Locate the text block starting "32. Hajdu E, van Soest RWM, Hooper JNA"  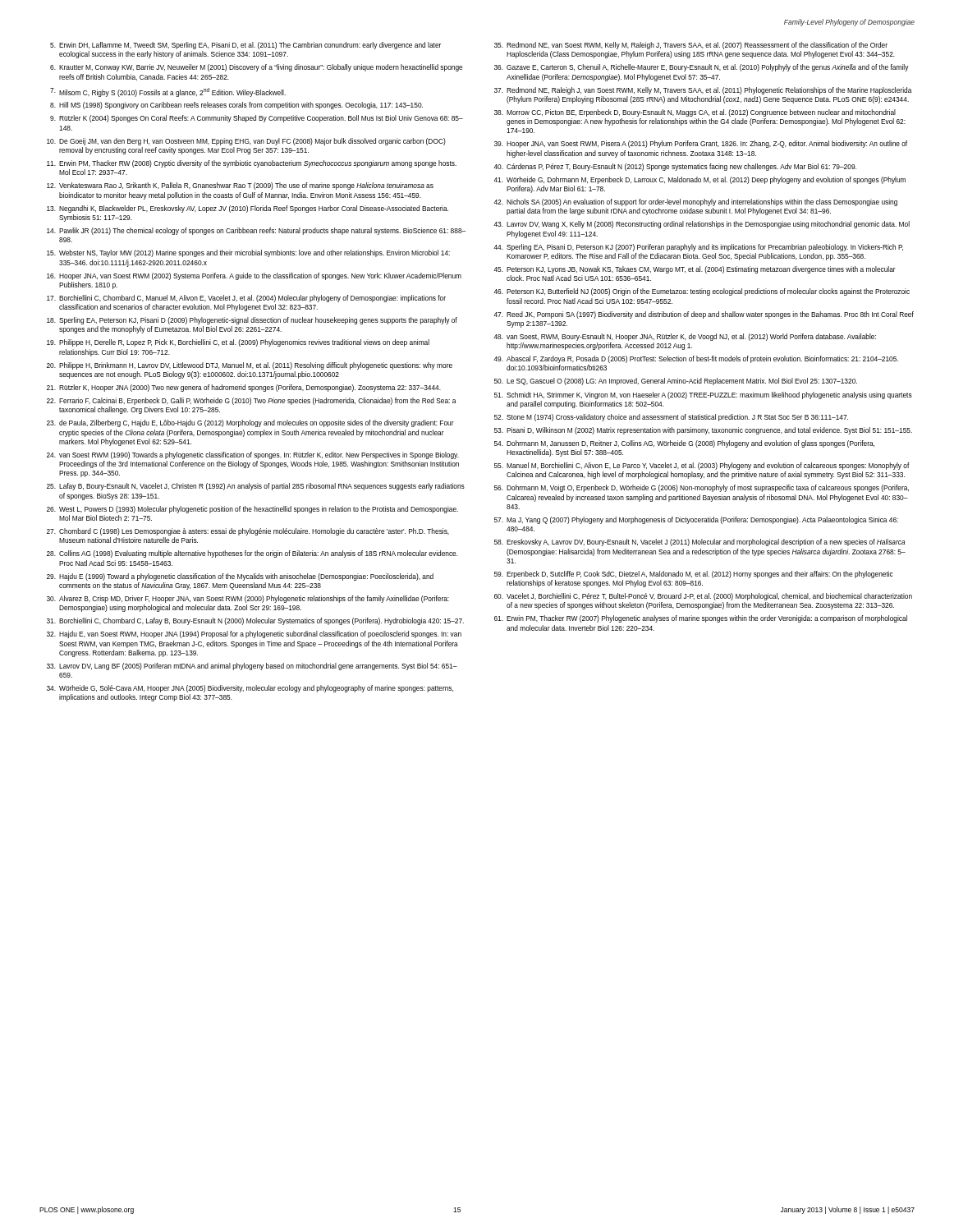[x=253, y=644]
